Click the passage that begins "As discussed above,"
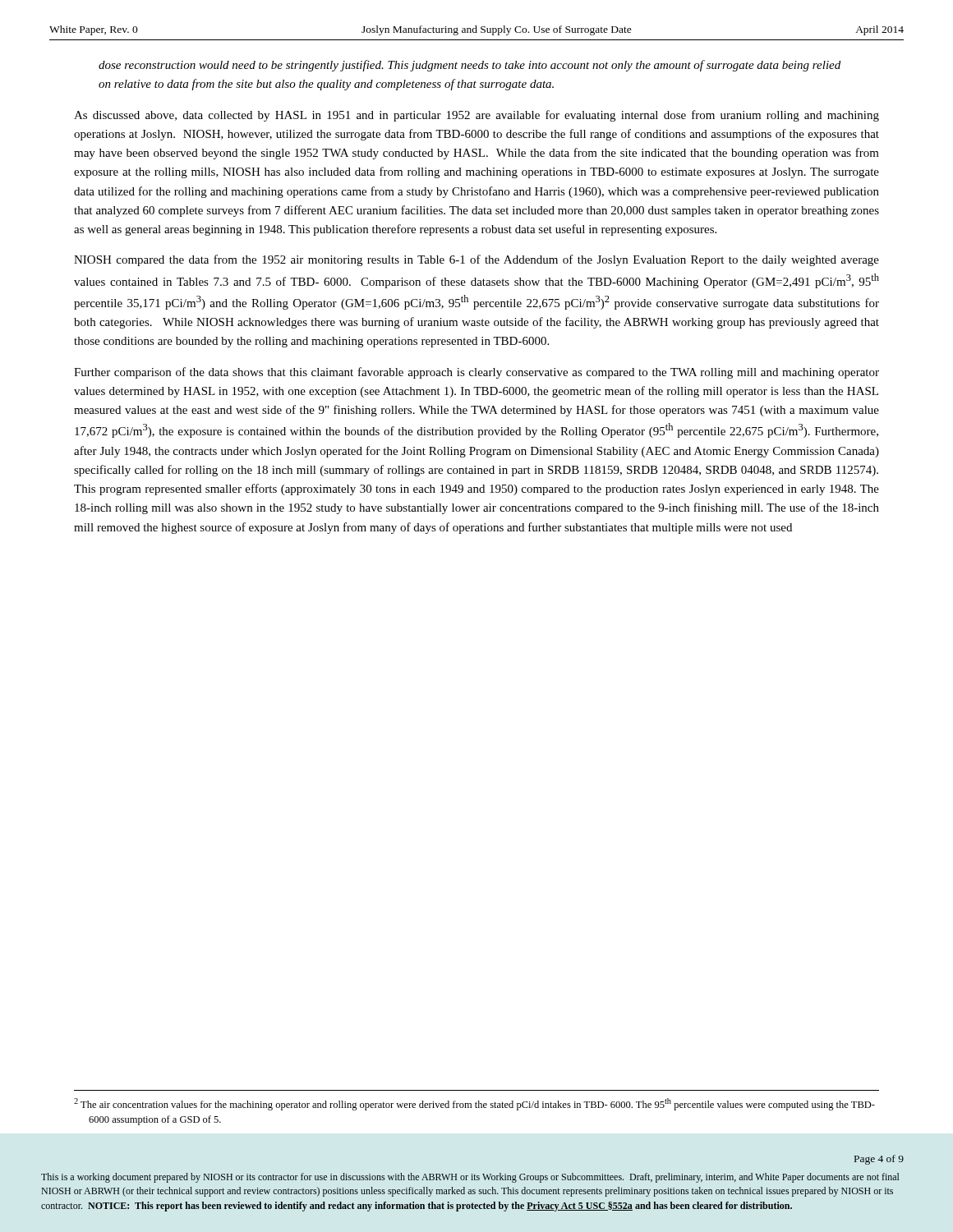Image resolution: width=953 pixels, height=1232 pixels. (x=476, y=172)
